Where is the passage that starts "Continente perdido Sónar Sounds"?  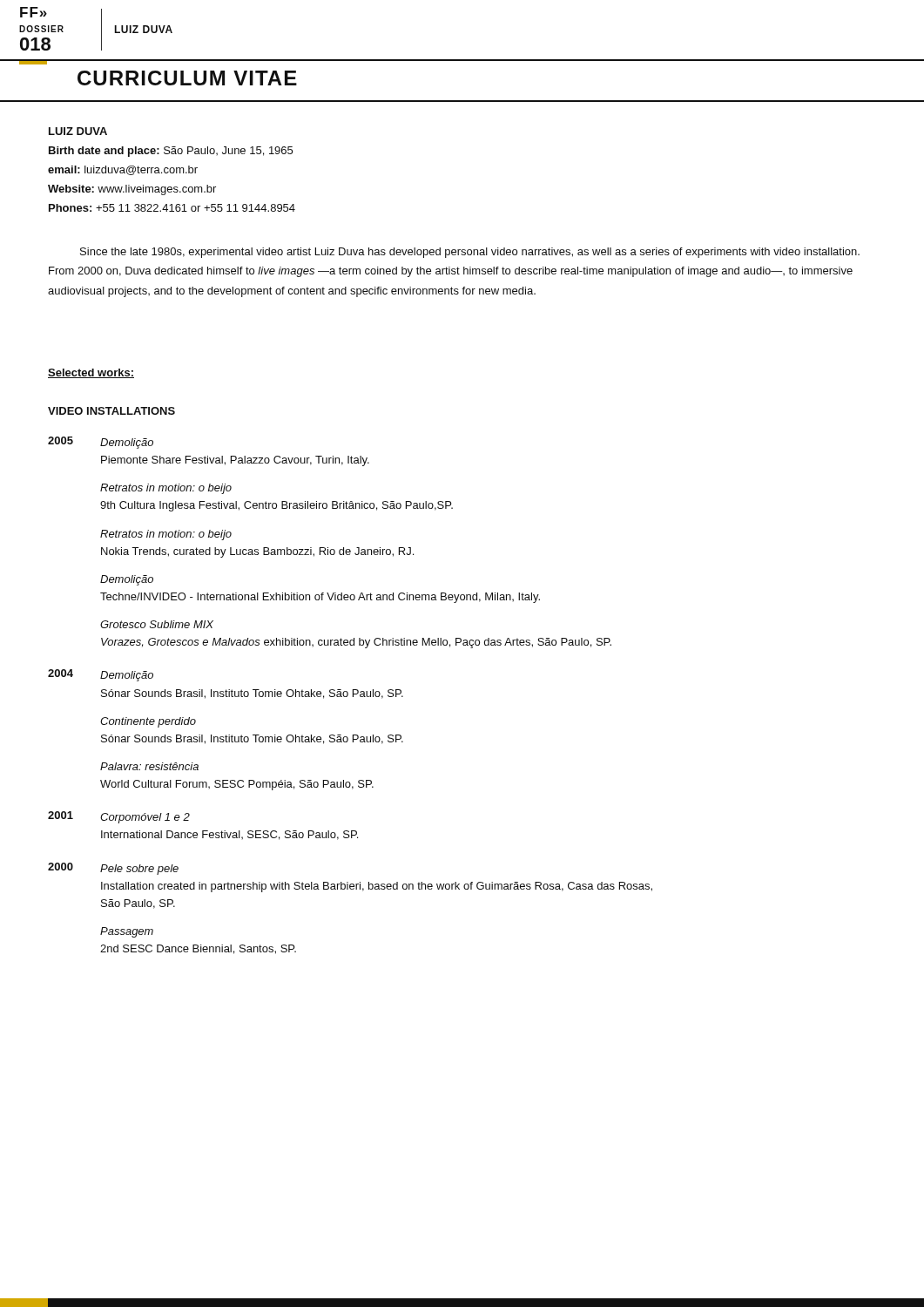pos(226,730)
